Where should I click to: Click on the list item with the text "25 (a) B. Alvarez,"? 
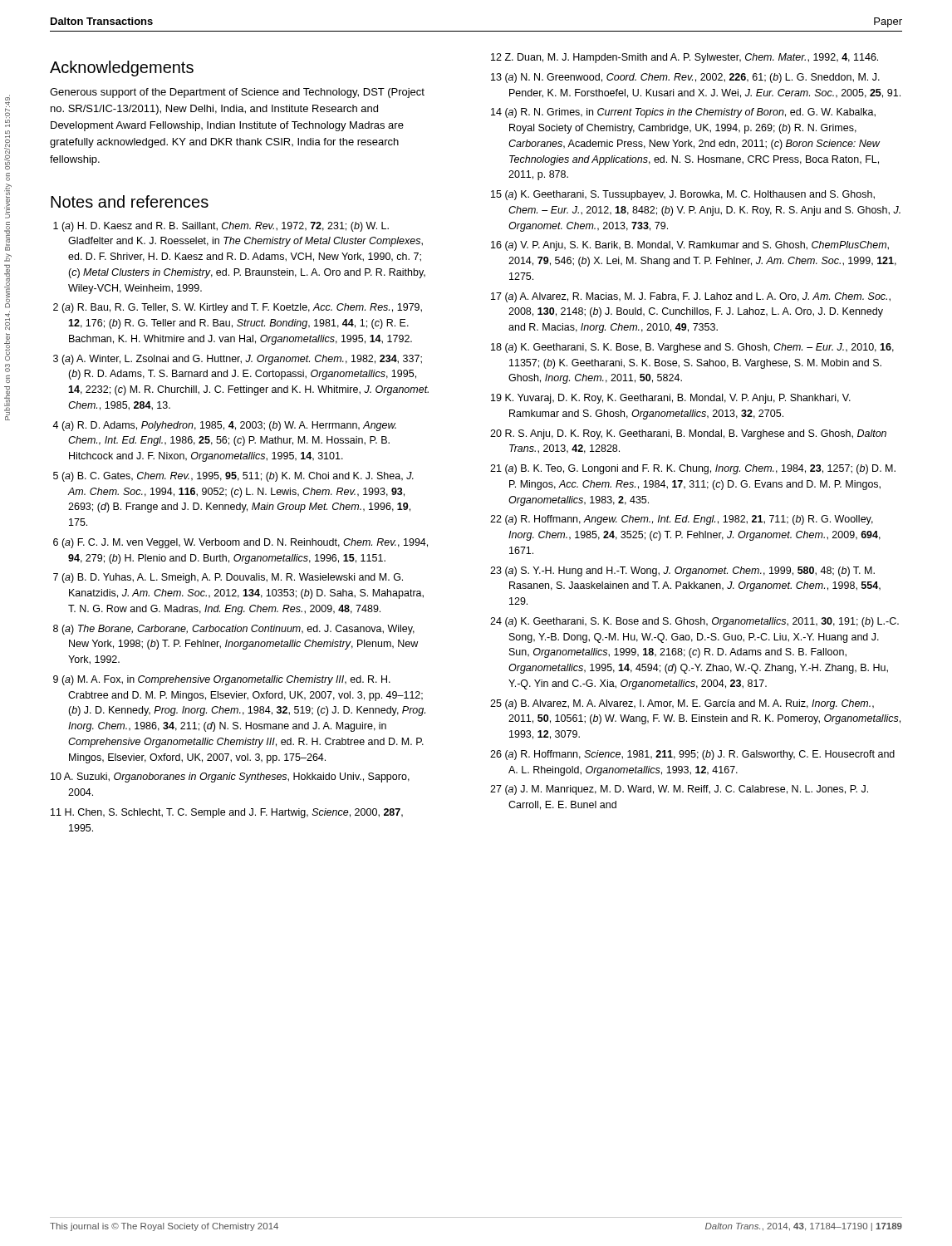click(x=696, y=719)
